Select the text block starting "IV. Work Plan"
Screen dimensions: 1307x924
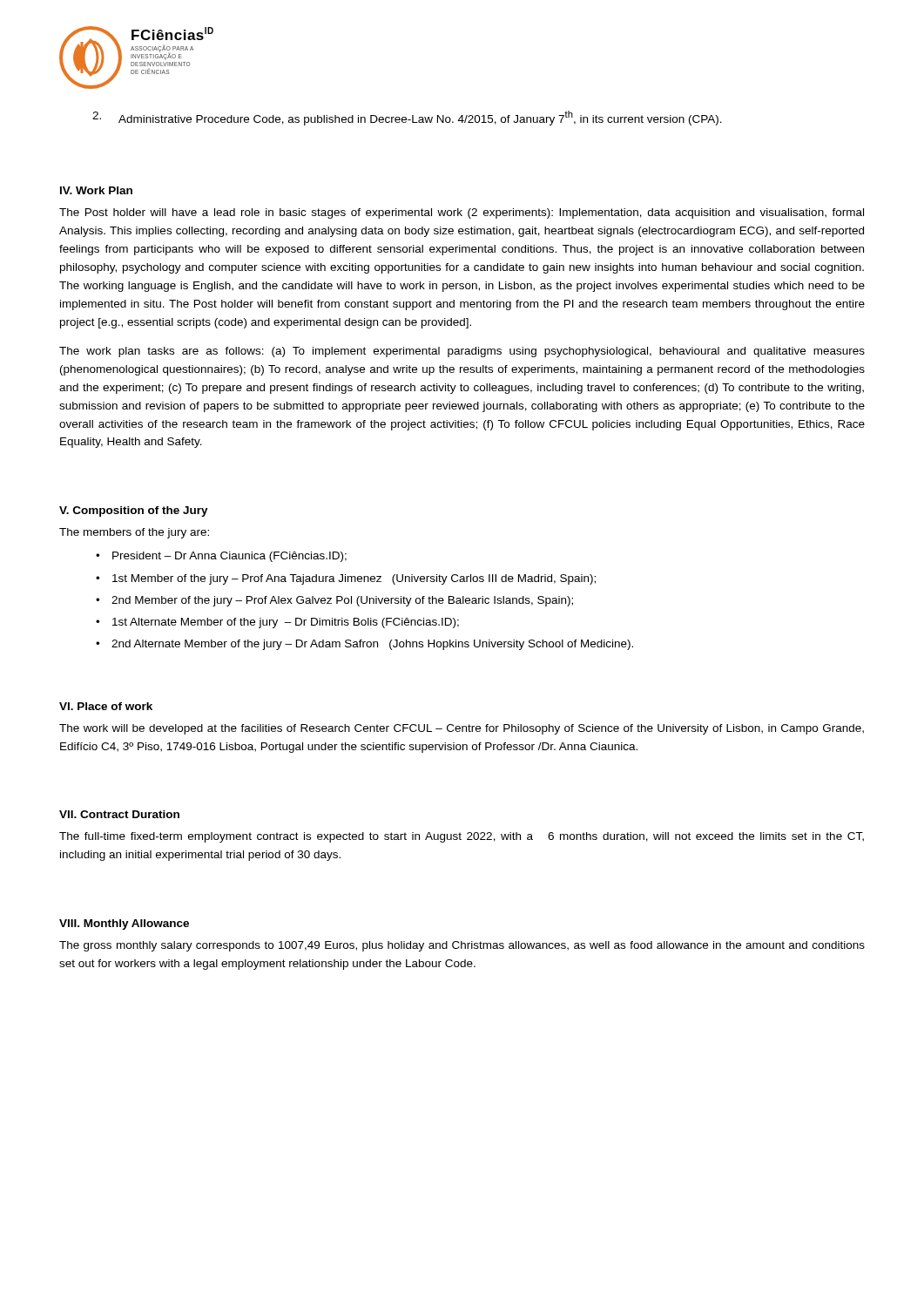tap(96, 191)
